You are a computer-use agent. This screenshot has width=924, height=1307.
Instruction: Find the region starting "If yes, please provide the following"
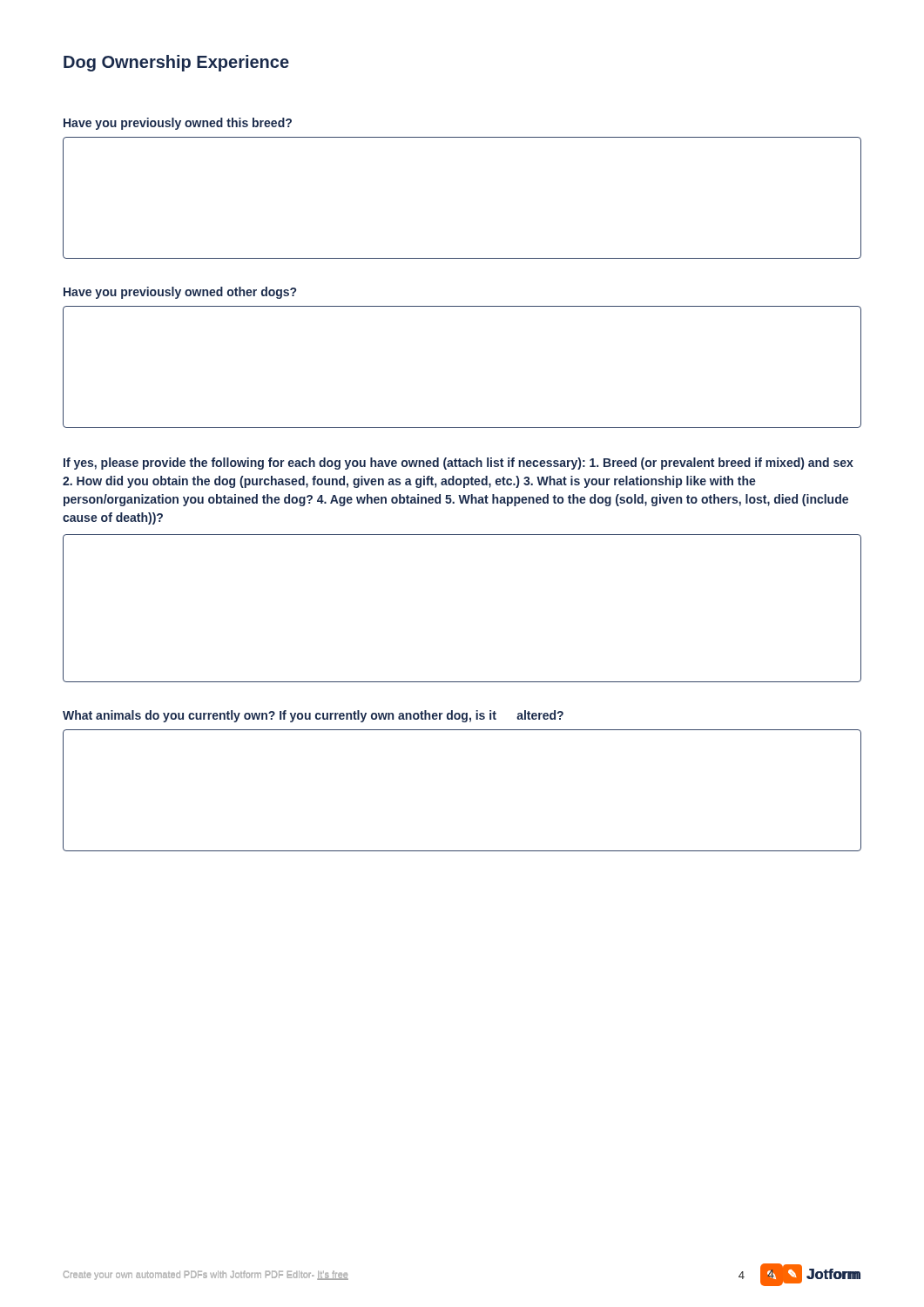(459, 464)
